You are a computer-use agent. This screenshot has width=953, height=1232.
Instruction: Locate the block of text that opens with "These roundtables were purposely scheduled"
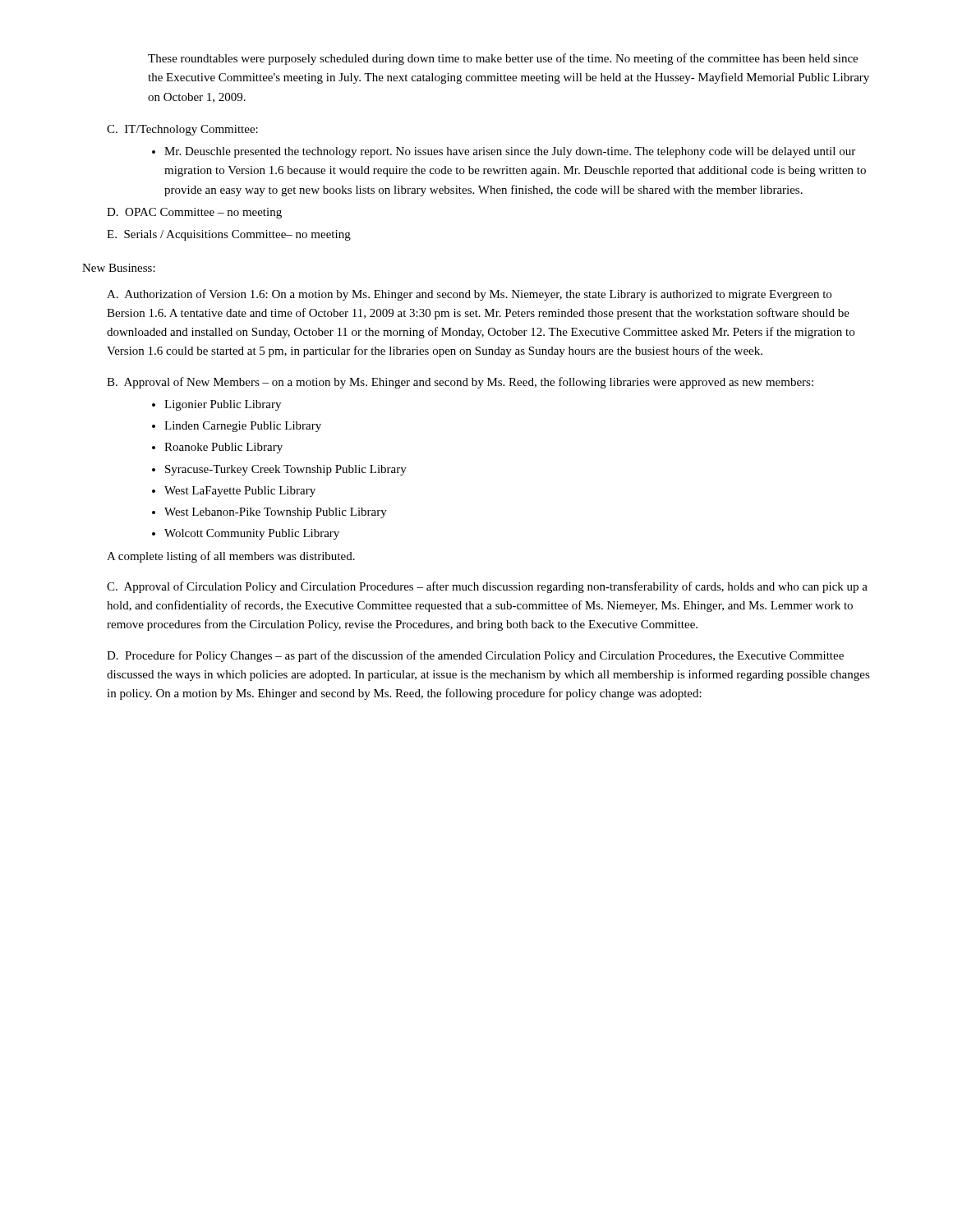(509, 77)
